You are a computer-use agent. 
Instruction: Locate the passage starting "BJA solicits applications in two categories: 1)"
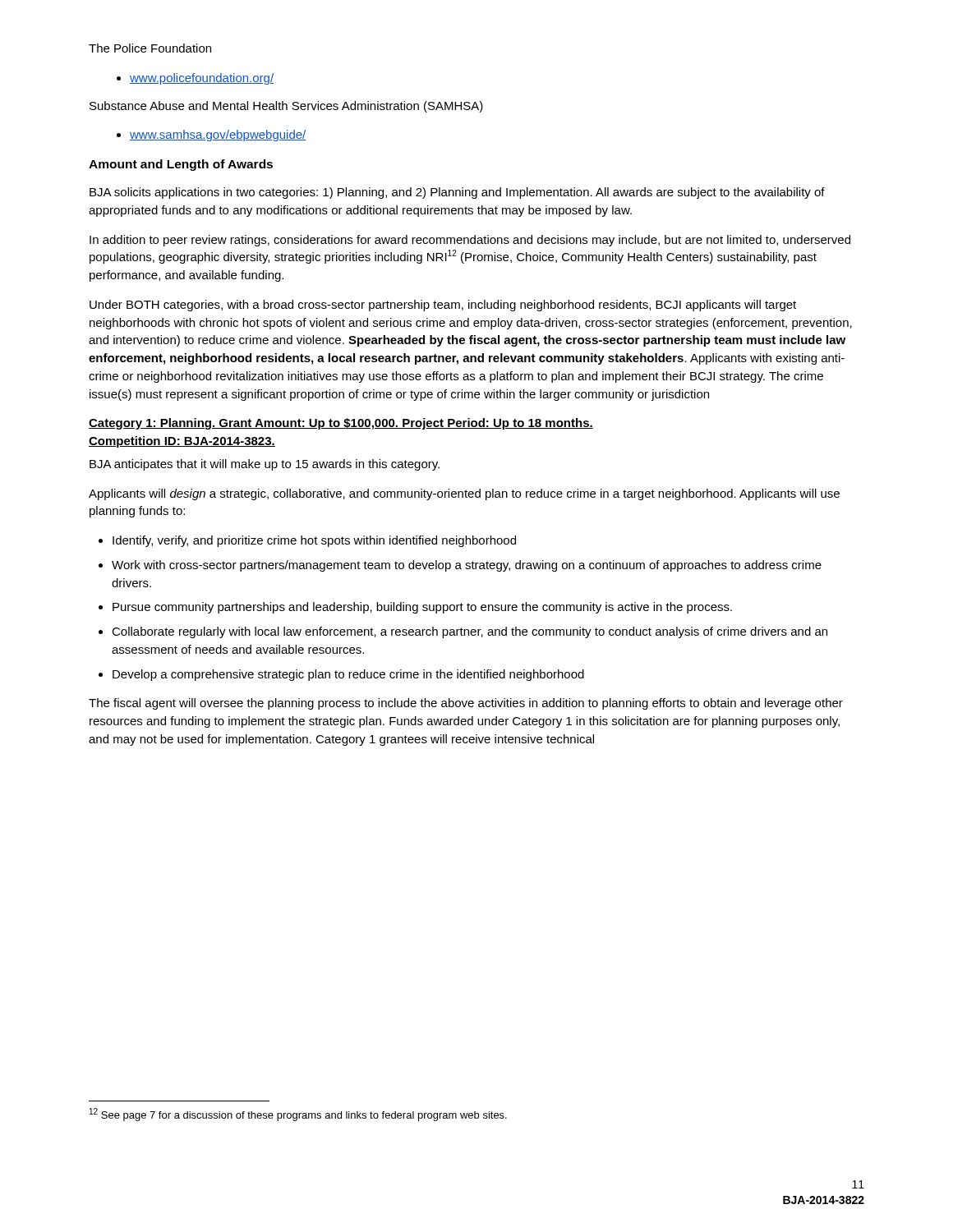point(457,201)
